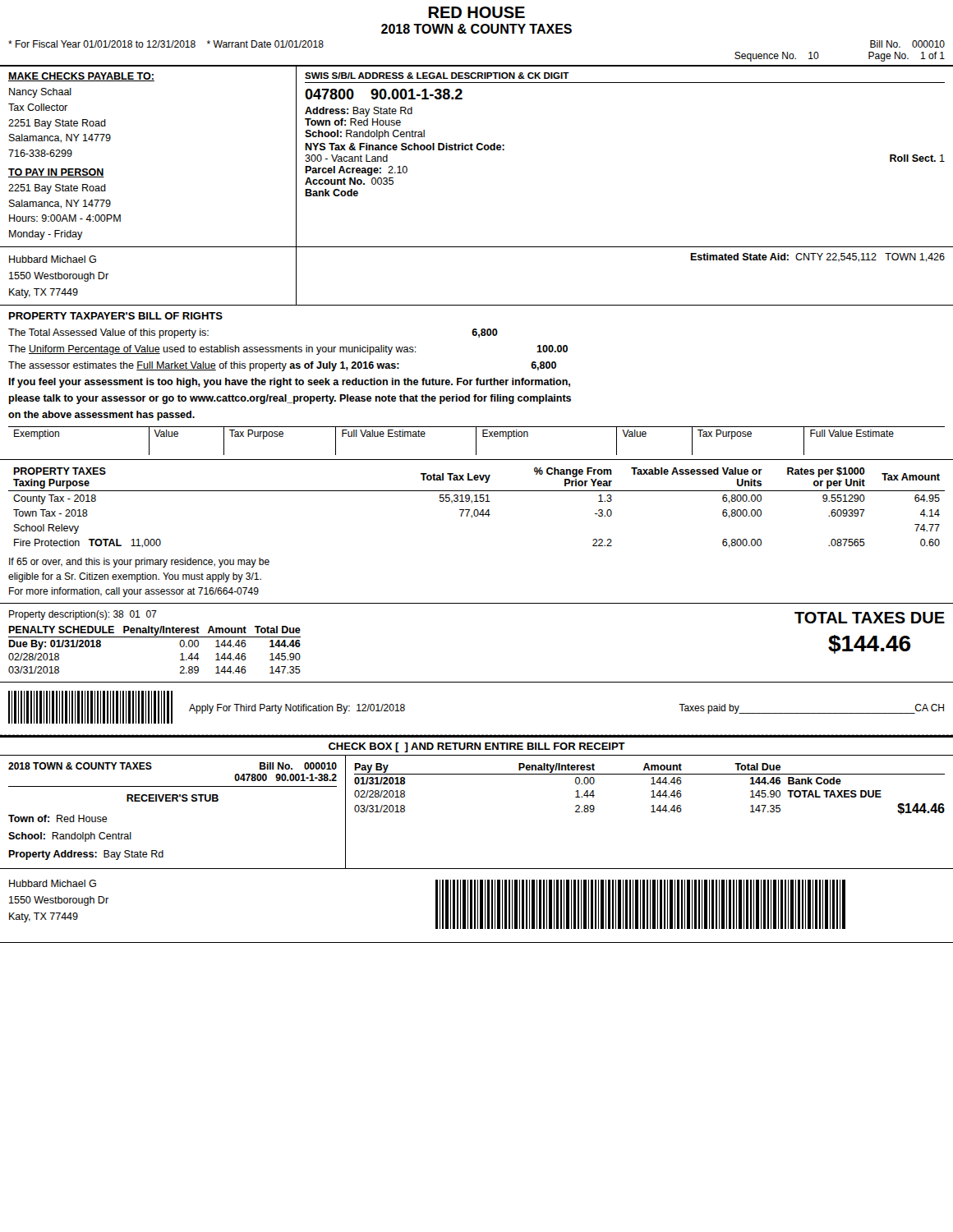
Task: Find the element starting "TO PAY IN PERSON"
Action: 56,172
